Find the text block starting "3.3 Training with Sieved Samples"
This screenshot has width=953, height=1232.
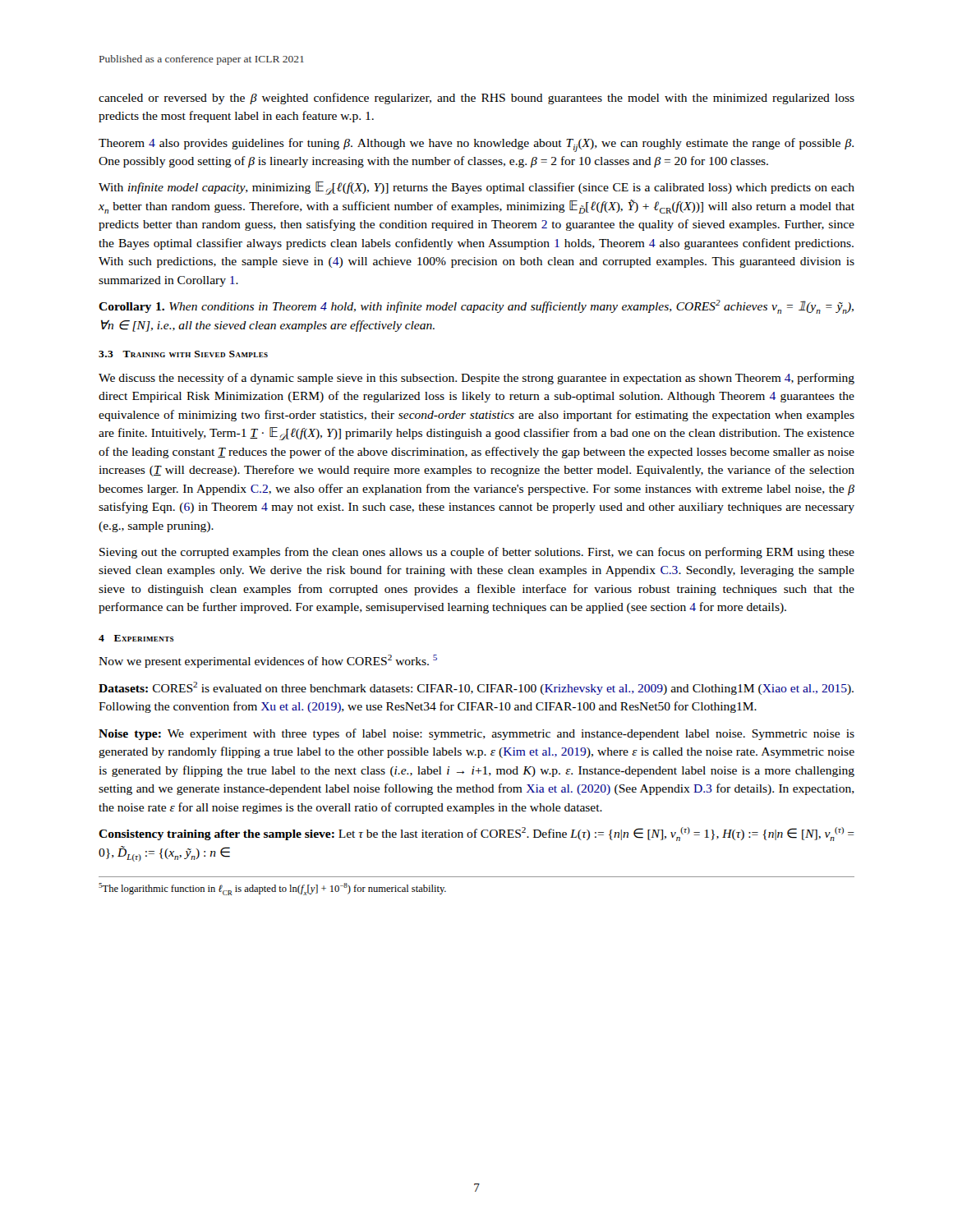tap(183, 354)
